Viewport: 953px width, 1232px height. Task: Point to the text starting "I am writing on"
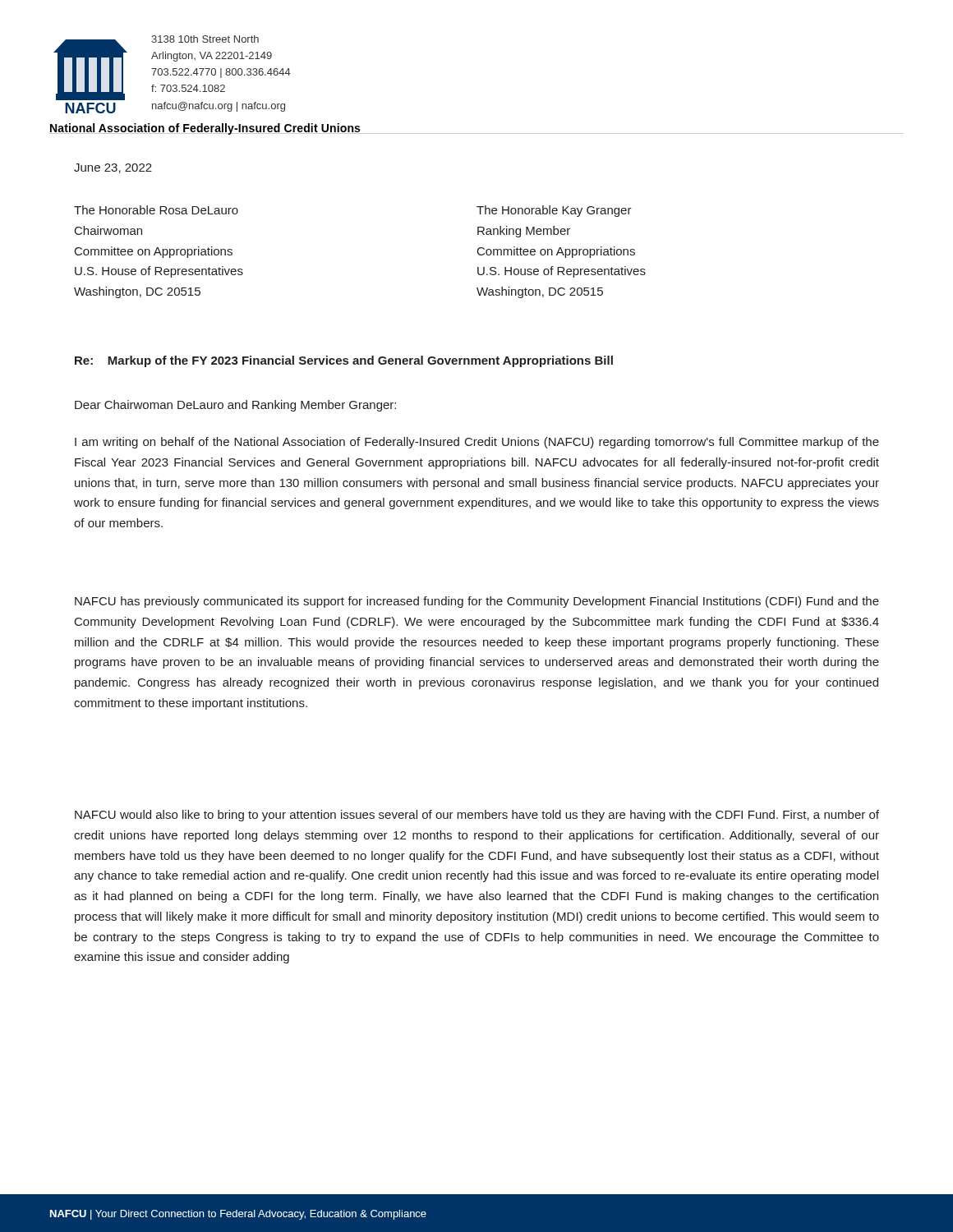tap(476, 482)
